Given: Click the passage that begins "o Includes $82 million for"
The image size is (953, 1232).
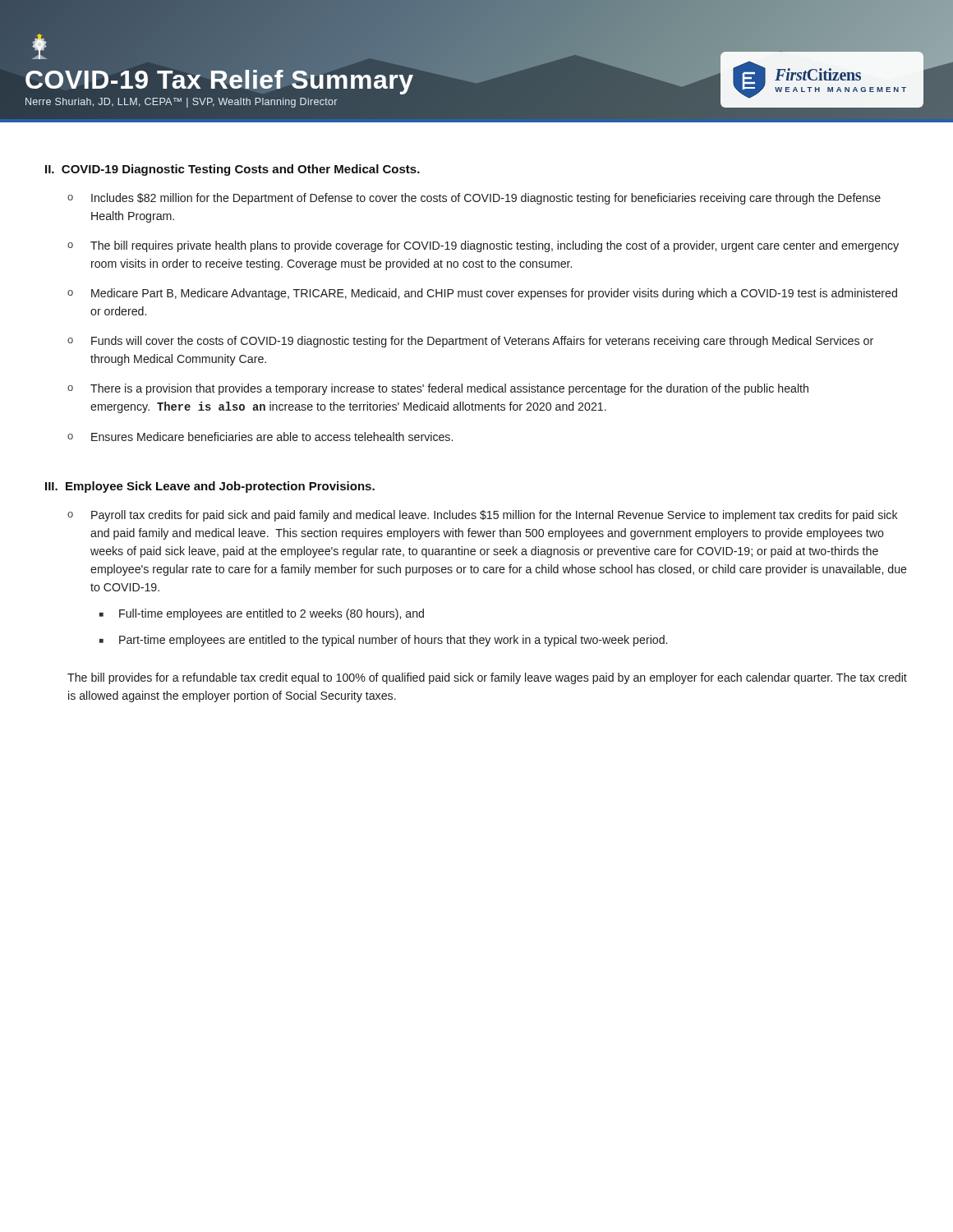Looking at the screenshot, I should tap(488, 207).
